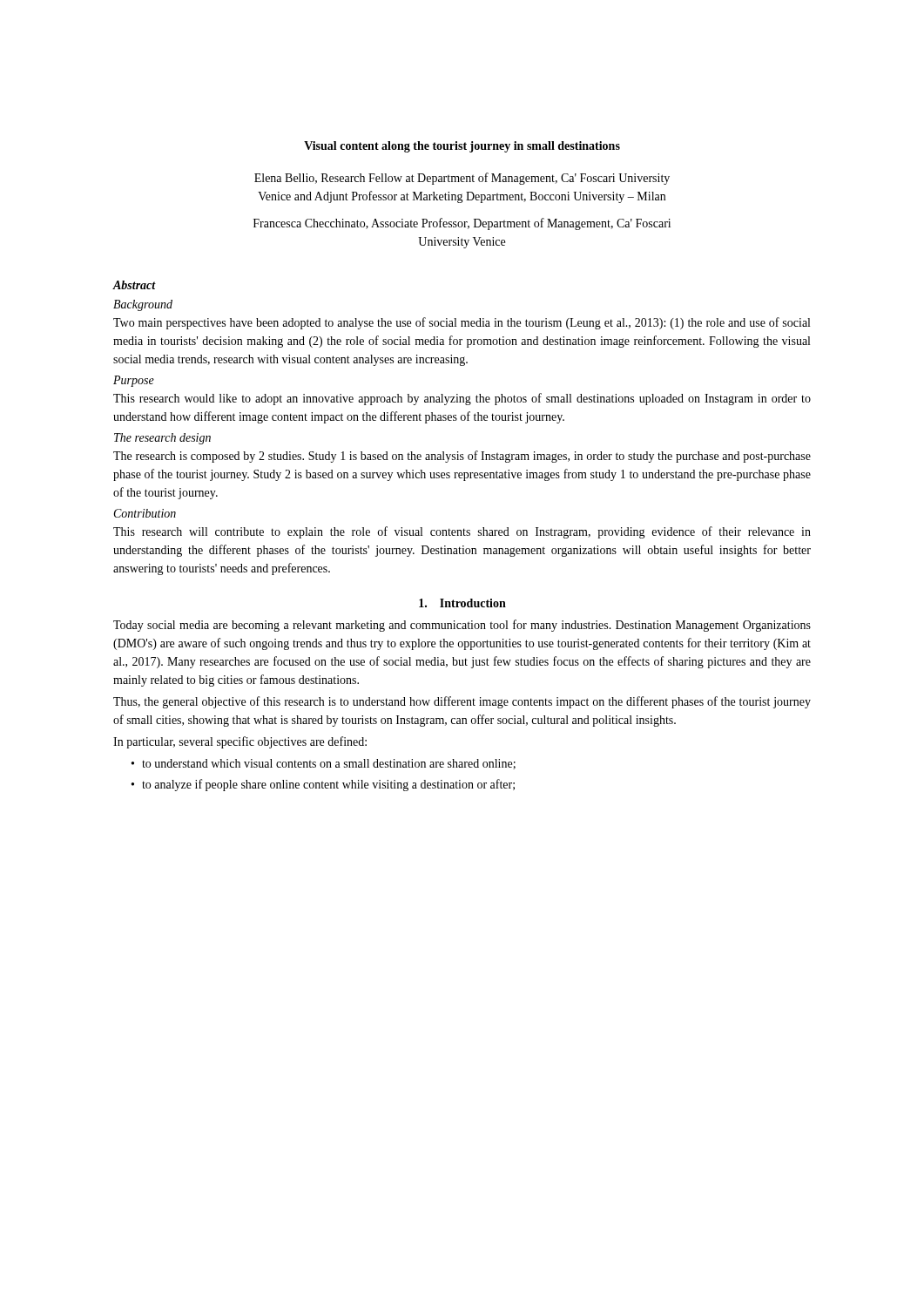The image size is (924, 1307).
Task: Point to the block beginning "Francesca Checchinato, Associate Professor, Department of Management, Ca'"
Action: click(x=462, y=233)
